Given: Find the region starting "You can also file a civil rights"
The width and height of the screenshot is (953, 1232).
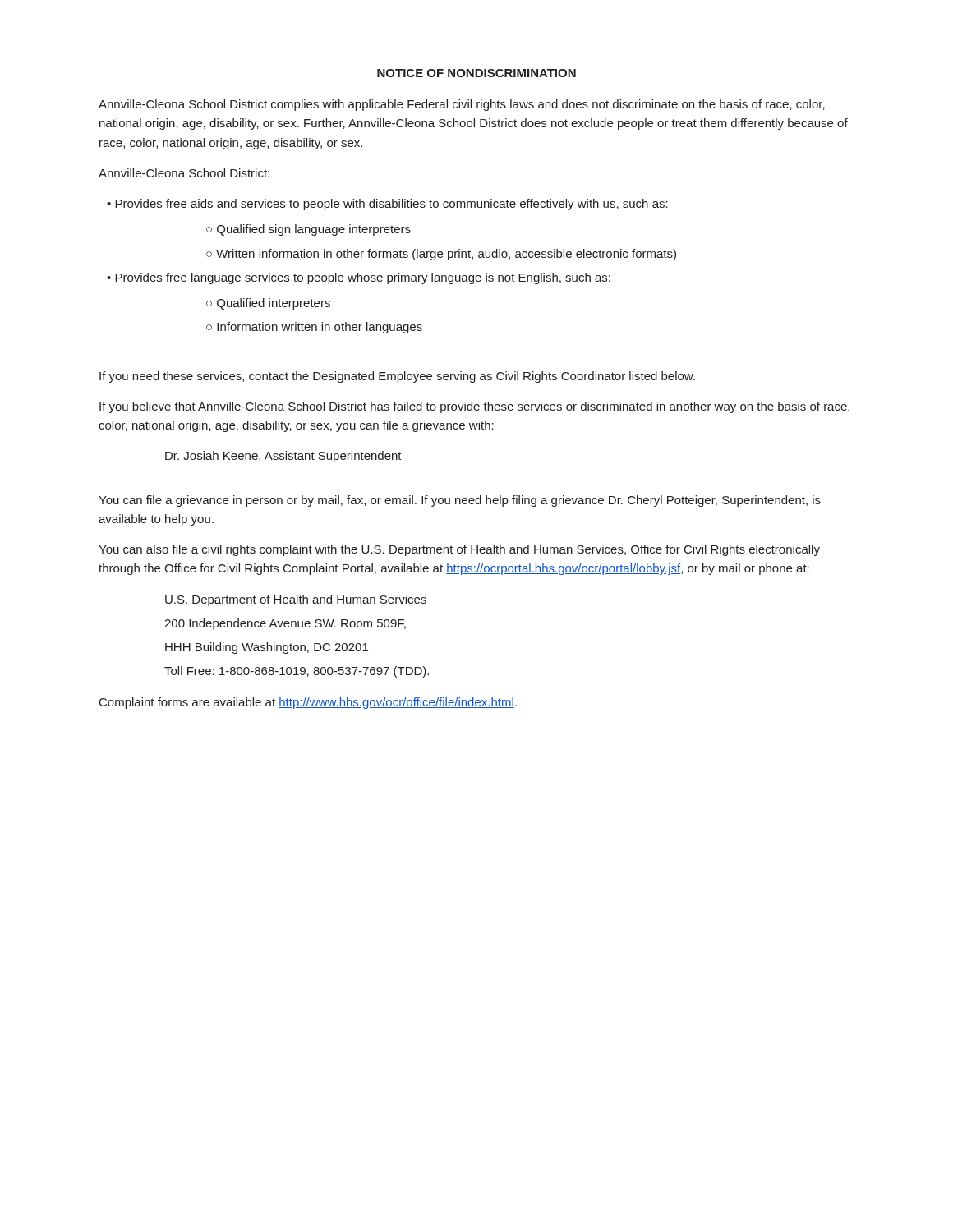Looking at the screenshot, I should tap(459, 559).
